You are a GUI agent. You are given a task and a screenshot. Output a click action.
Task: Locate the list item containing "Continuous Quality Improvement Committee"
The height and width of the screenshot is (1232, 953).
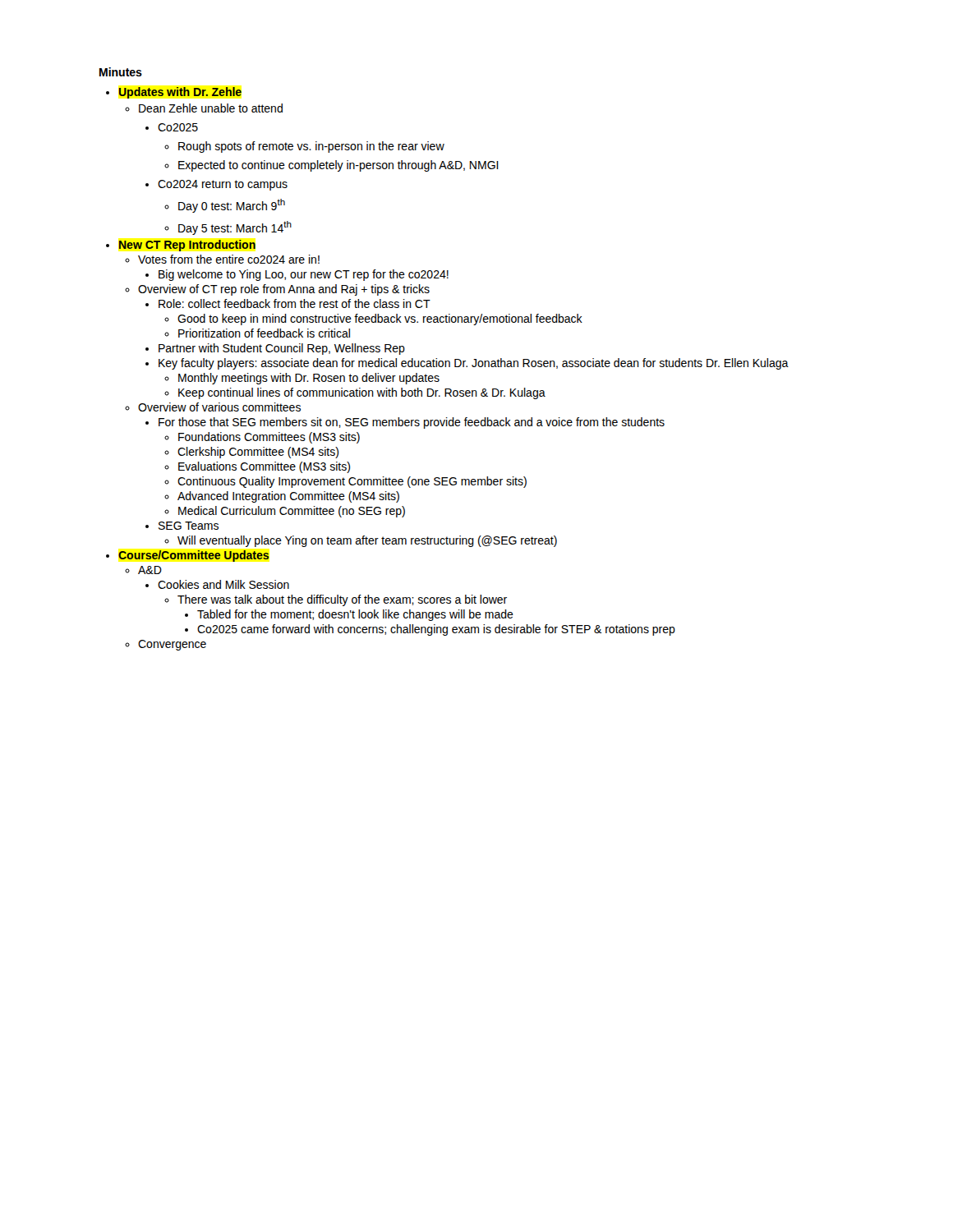(352, 482)
